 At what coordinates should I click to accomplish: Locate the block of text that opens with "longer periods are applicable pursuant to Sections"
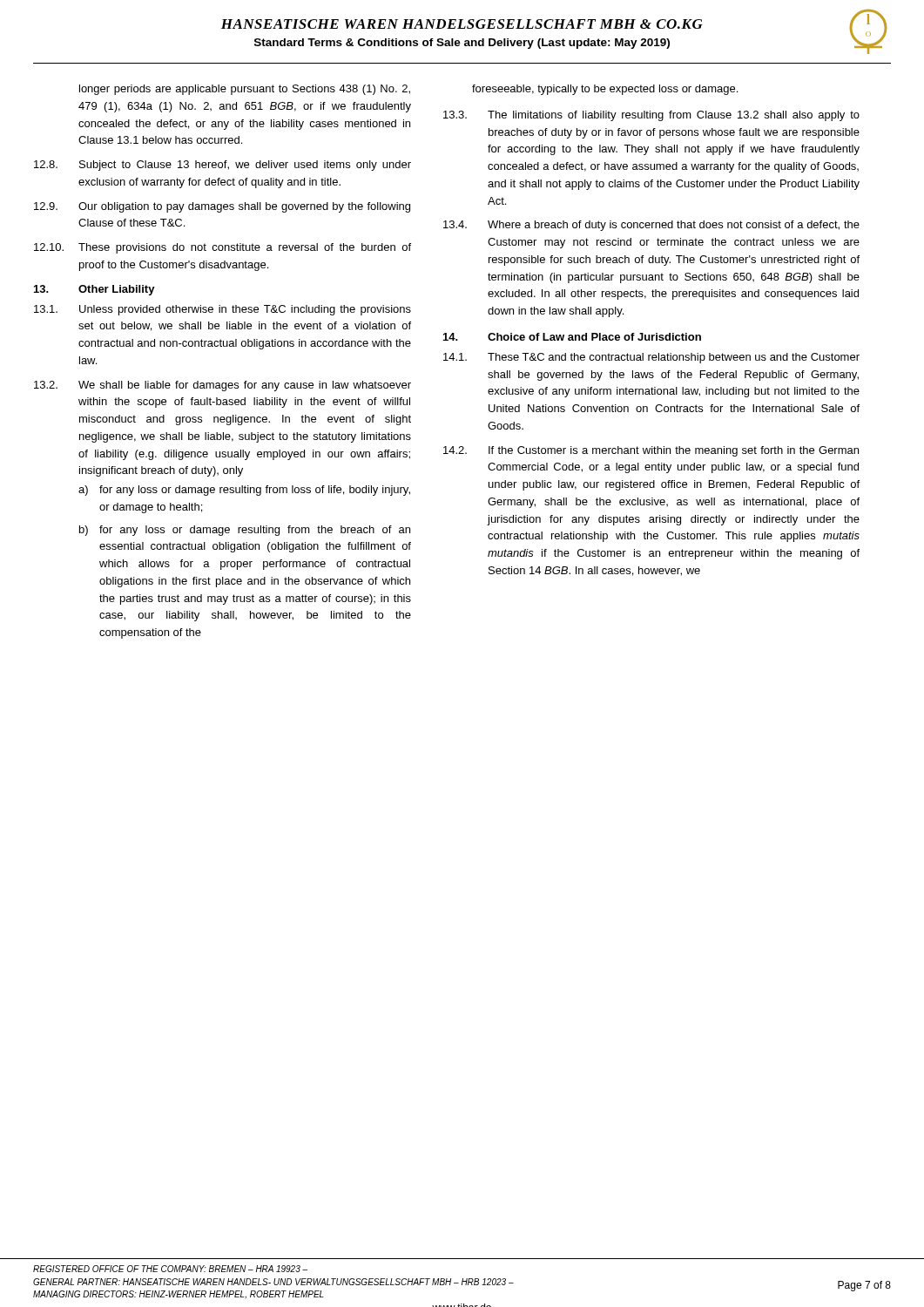[245, 114]
